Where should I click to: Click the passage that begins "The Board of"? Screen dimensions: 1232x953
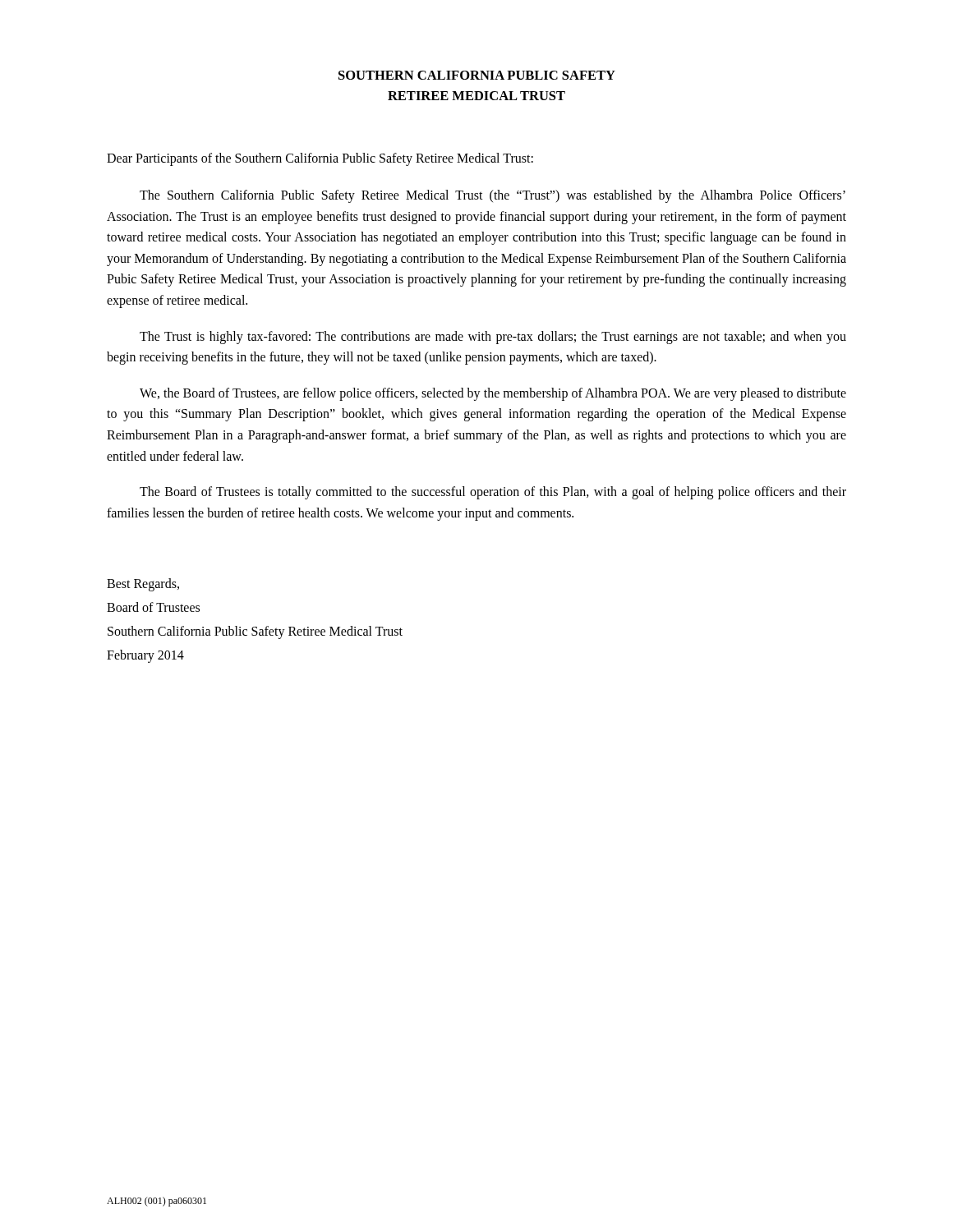(x=476, y=502)
